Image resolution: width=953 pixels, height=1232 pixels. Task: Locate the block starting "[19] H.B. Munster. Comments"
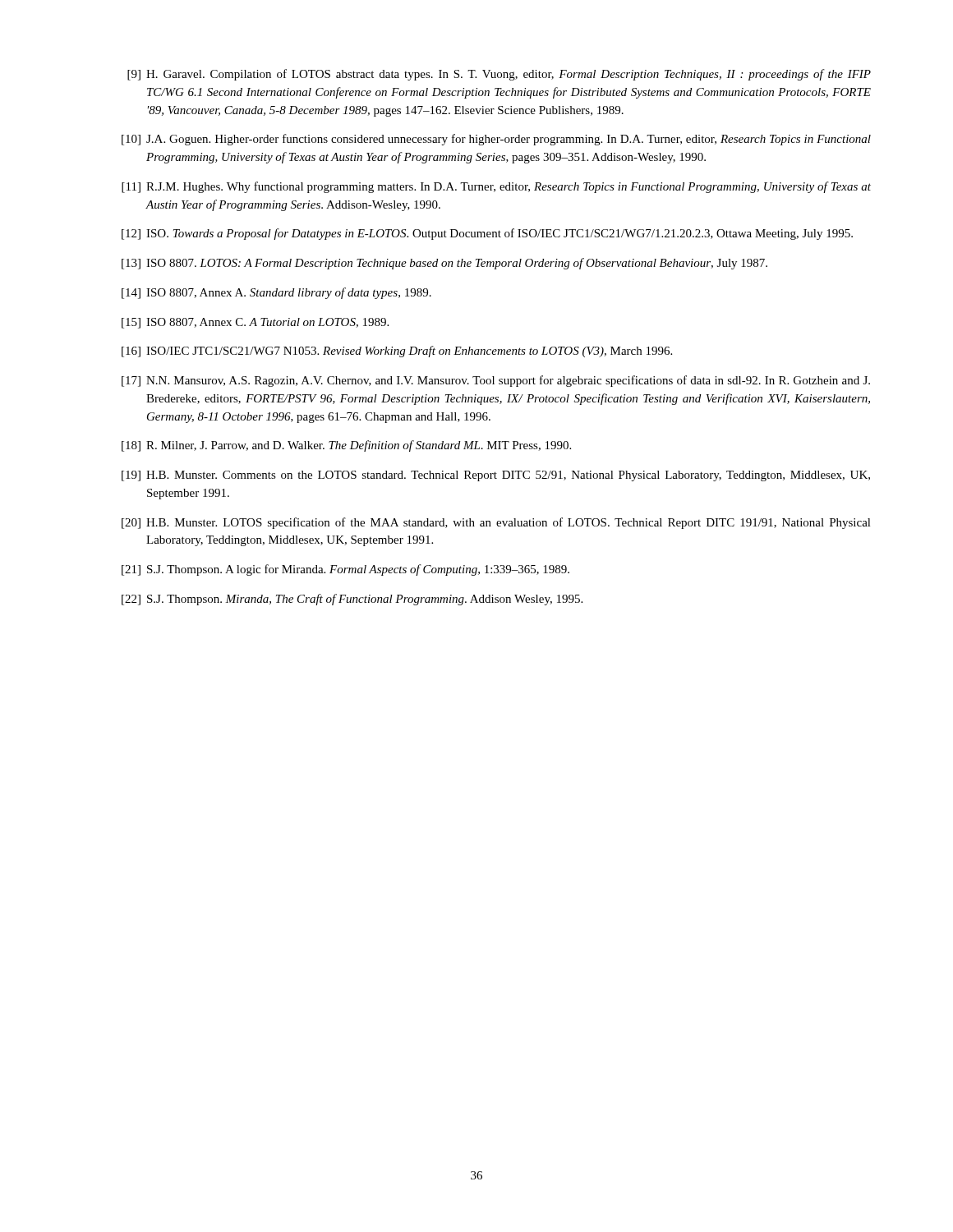coord(485,484)
